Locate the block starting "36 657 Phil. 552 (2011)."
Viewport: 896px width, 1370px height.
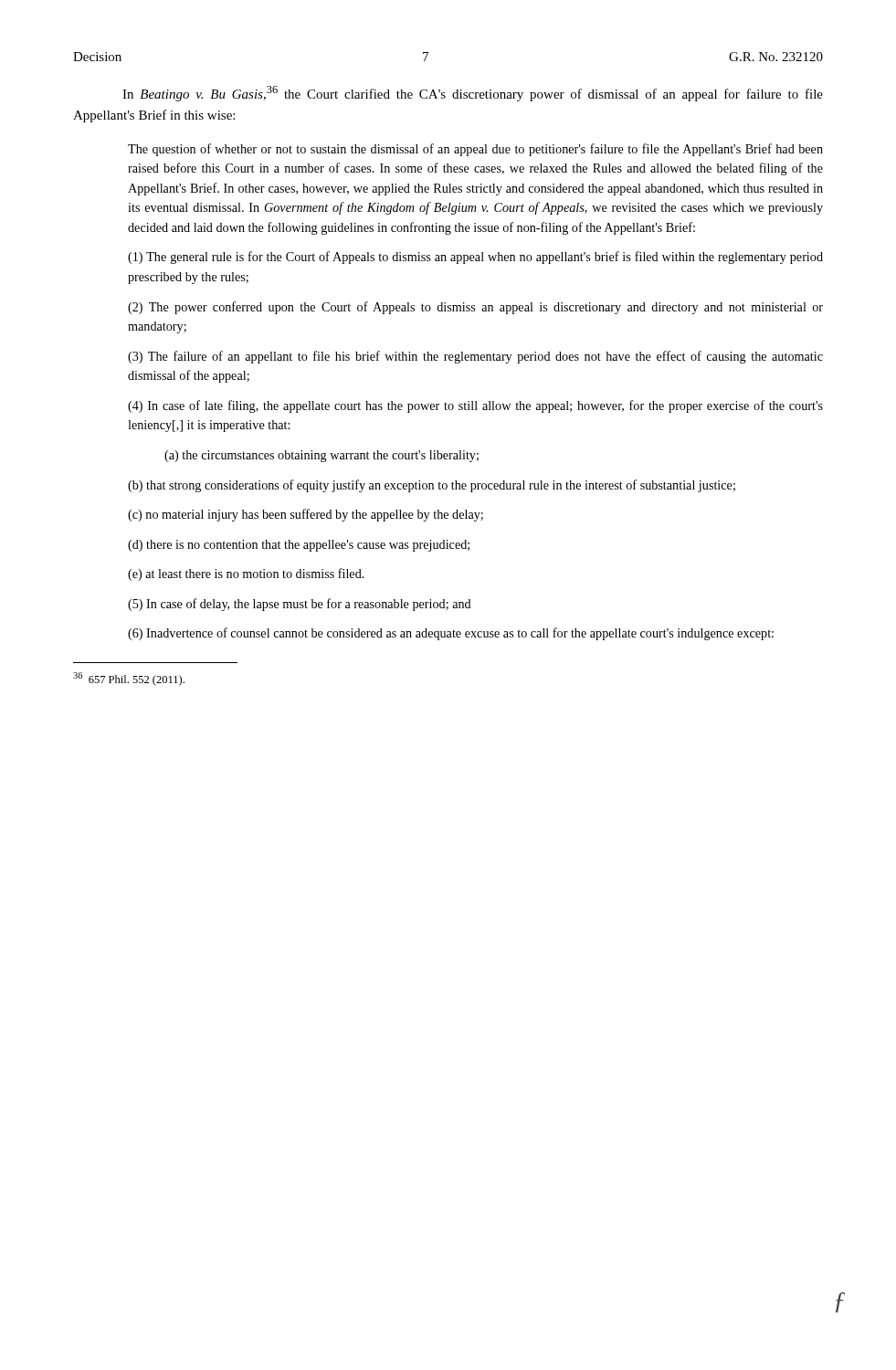coord(129,678)
